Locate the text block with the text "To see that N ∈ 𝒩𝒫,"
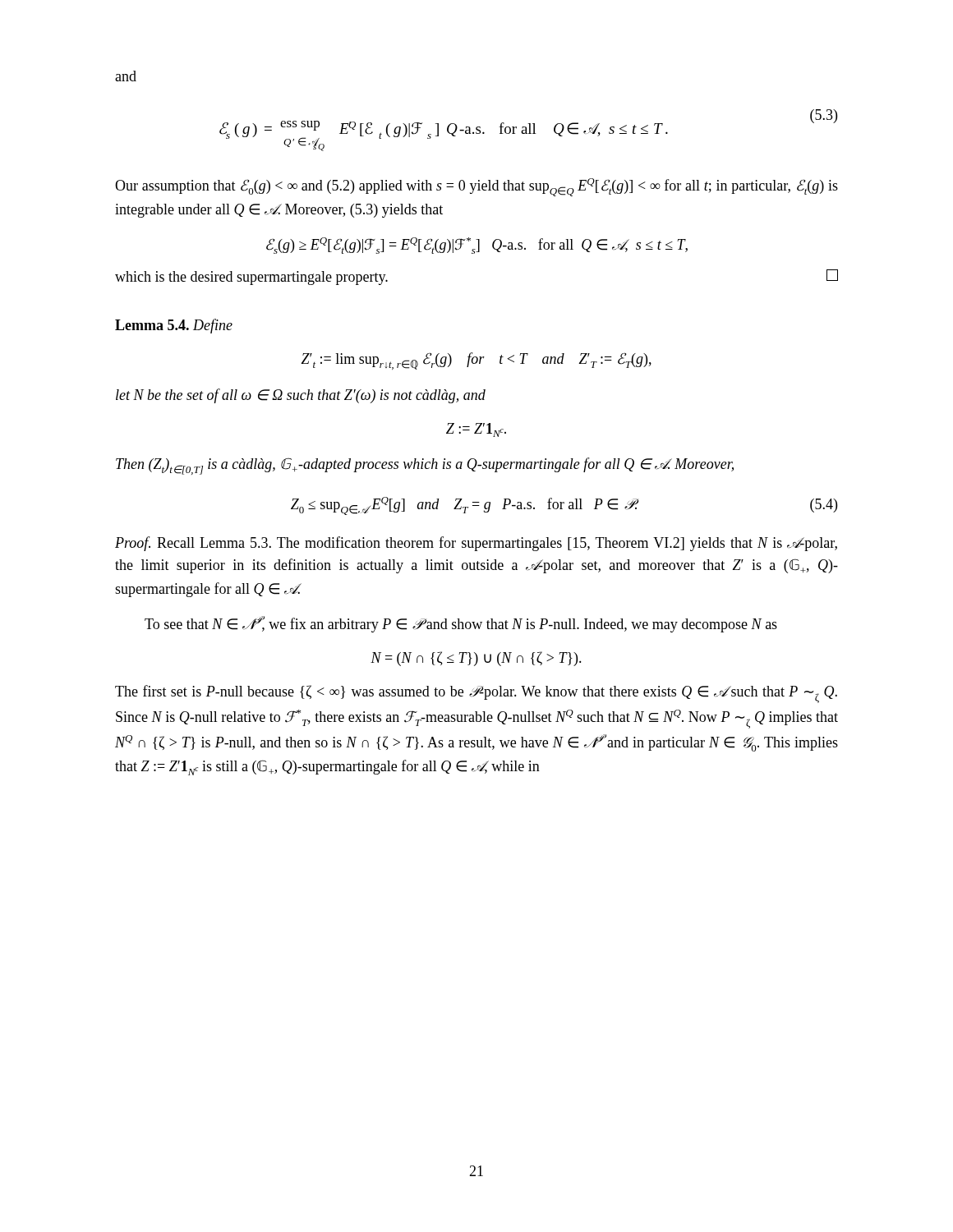The width and height of the screenshot is (953, 1232). [x=446, y=624]
